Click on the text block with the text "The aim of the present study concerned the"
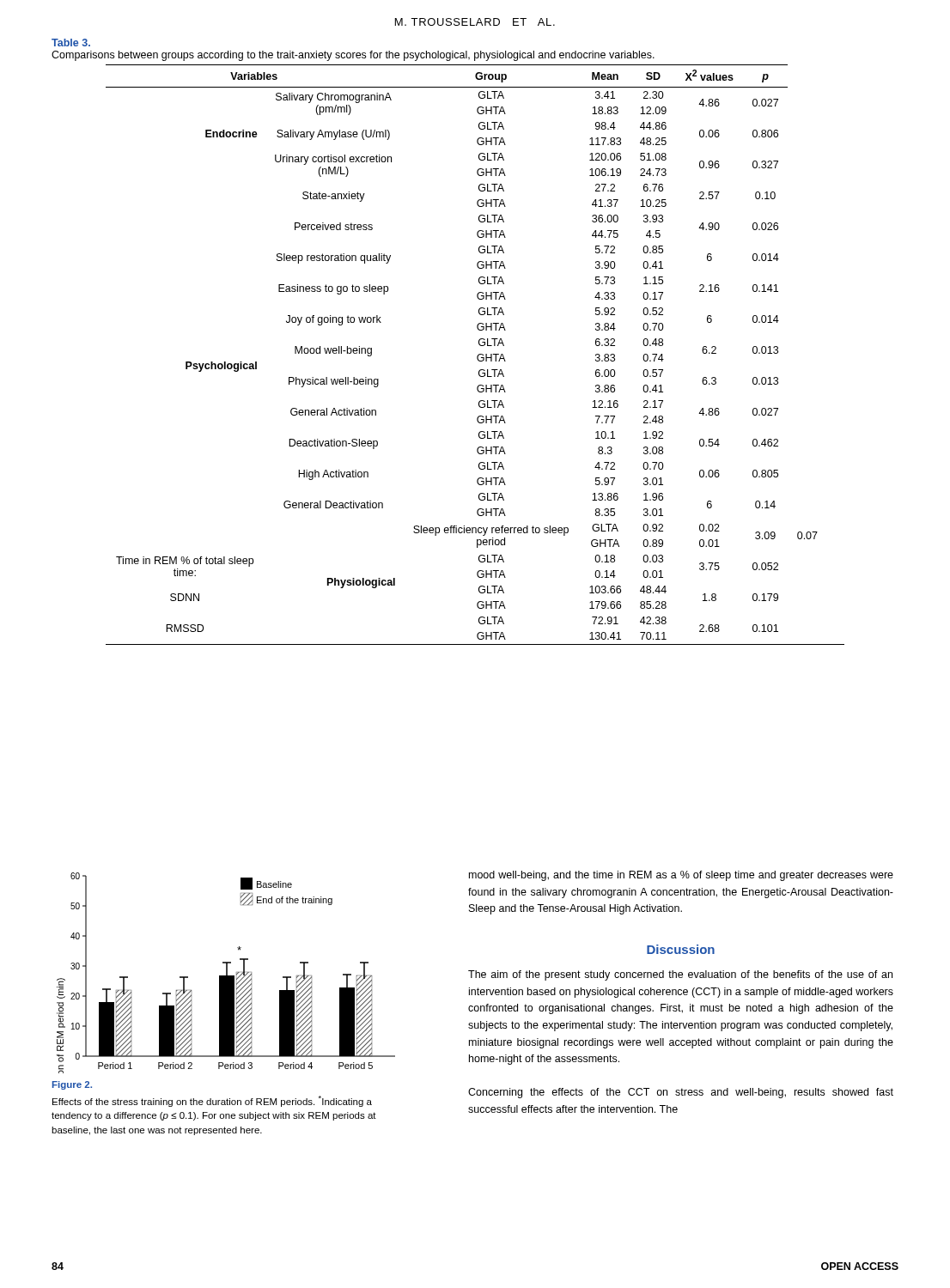 [x=681, y=1042]
